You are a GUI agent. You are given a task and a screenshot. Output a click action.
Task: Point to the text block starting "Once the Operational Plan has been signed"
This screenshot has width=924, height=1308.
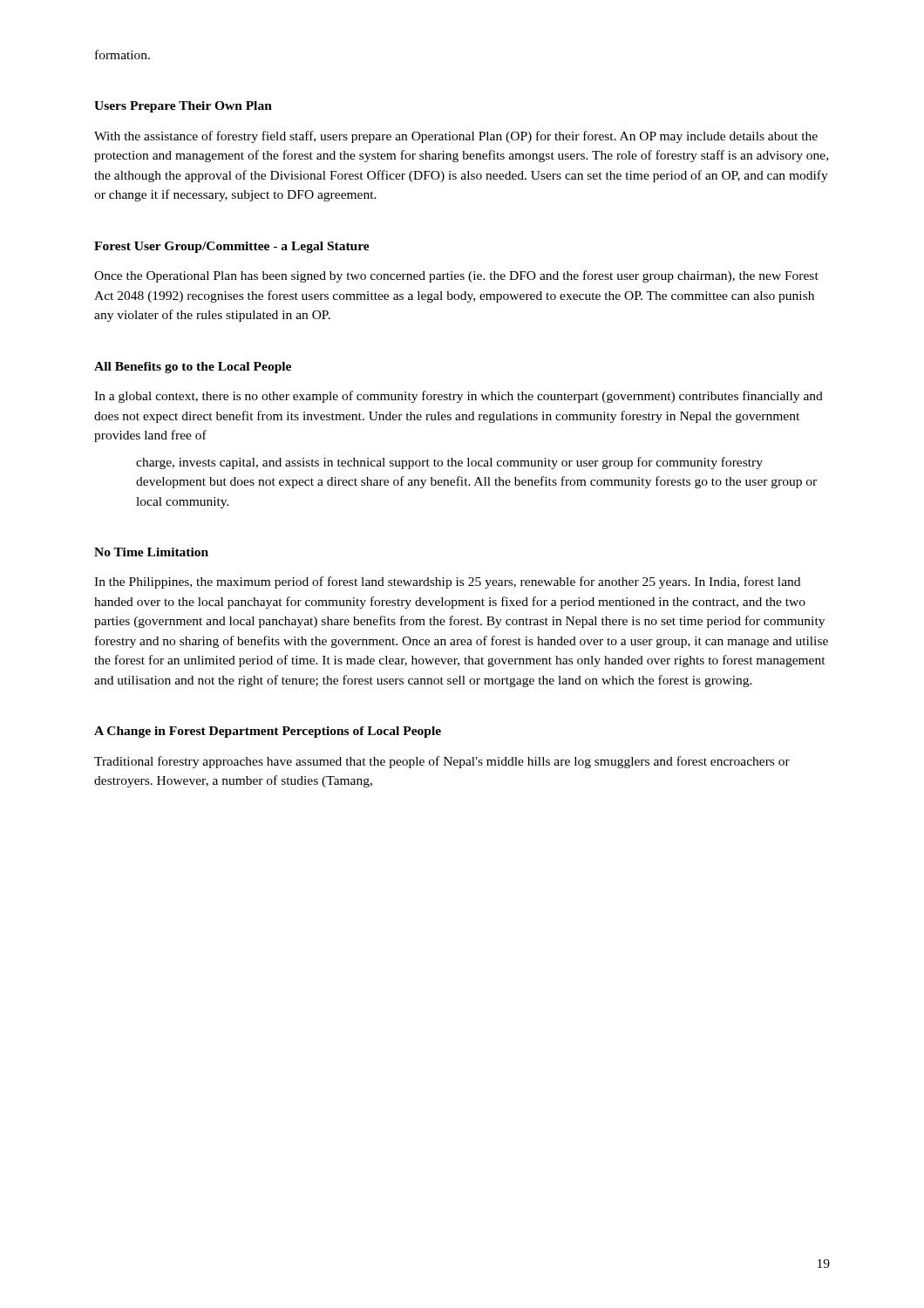click(462, 296)
